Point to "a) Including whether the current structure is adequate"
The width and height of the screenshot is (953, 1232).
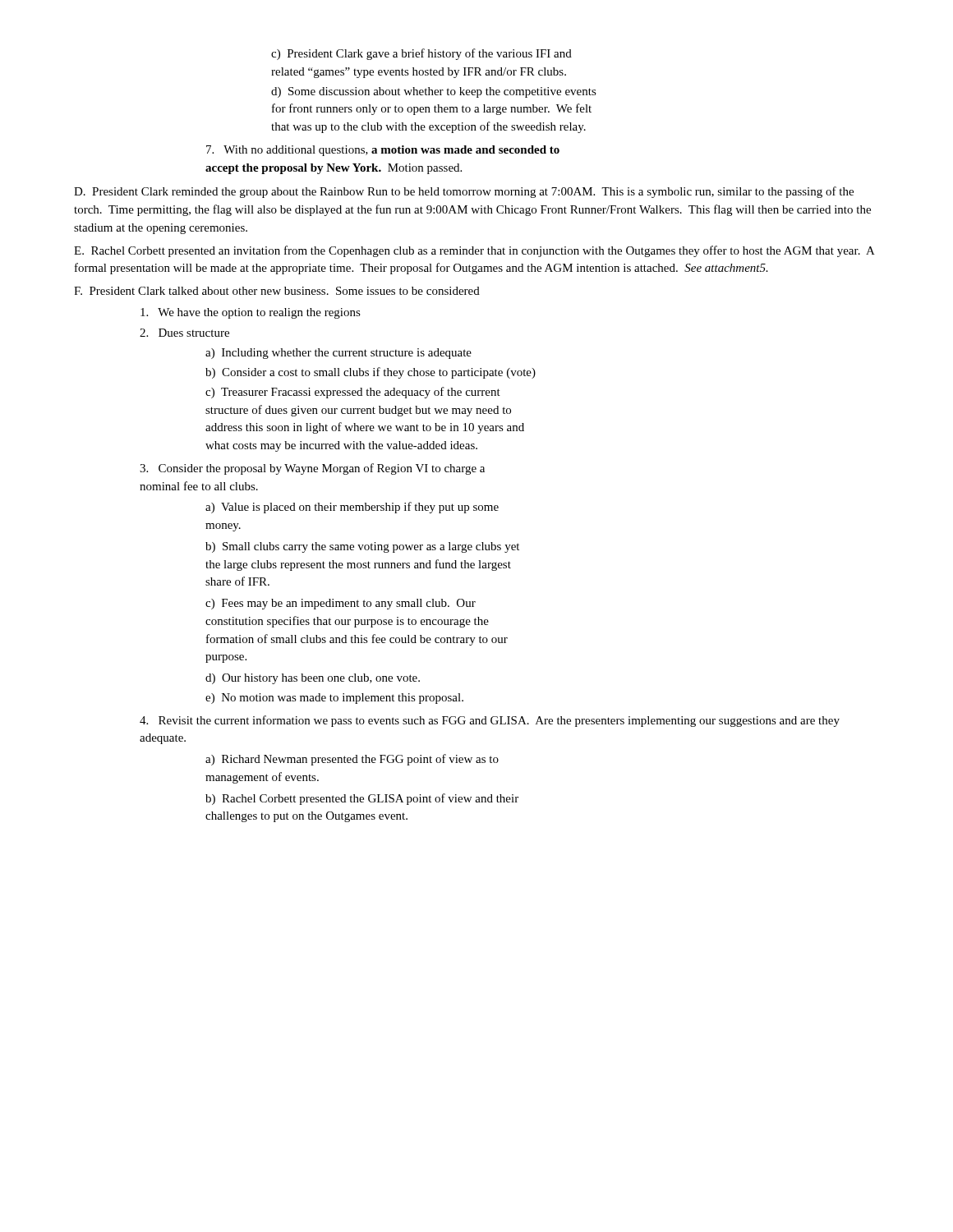coord(339,353)
